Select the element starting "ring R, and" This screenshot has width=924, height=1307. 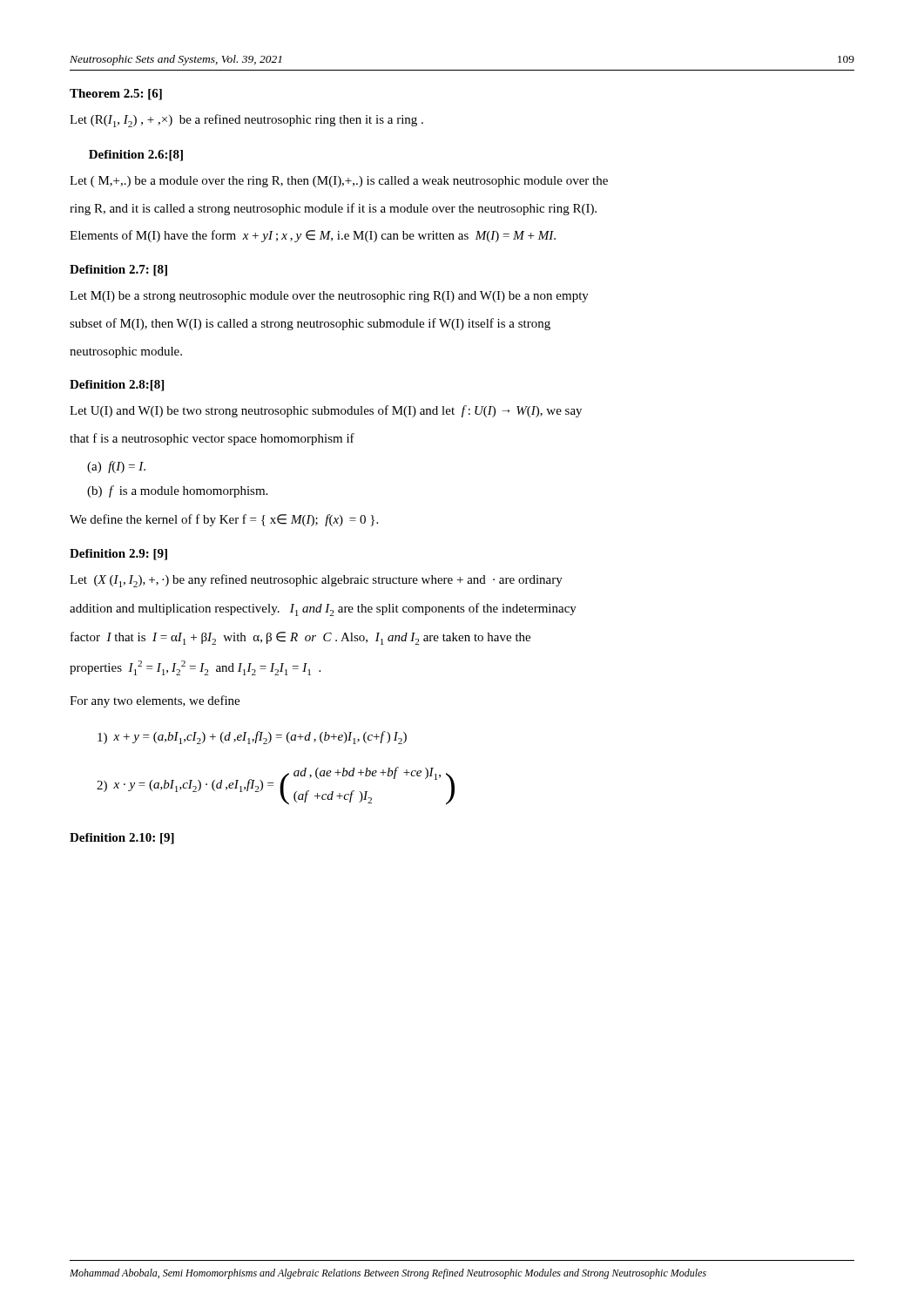coord(334,208)
